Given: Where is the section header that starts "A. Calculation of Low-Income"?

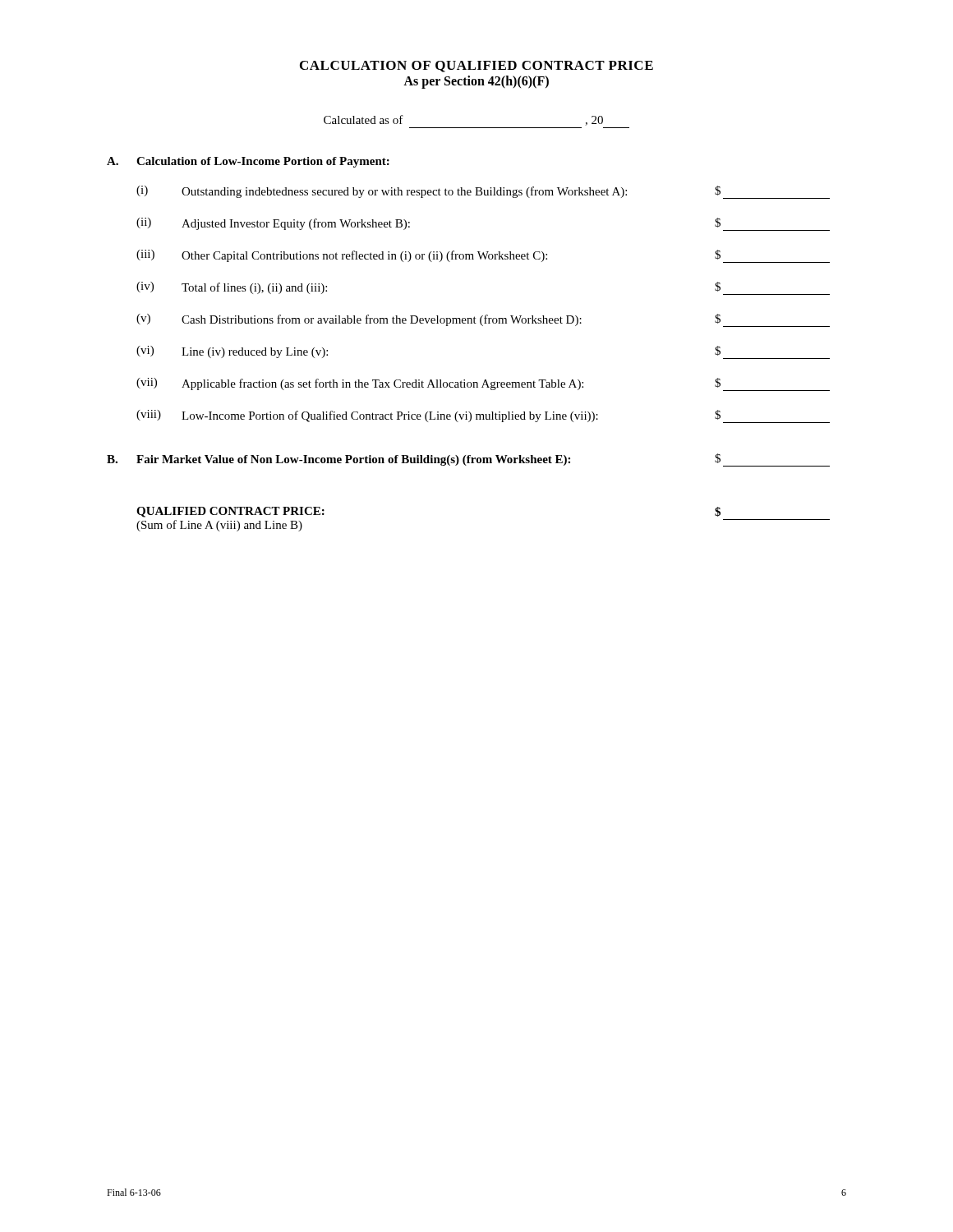Looking at the screenshot, I should point(248,161).
